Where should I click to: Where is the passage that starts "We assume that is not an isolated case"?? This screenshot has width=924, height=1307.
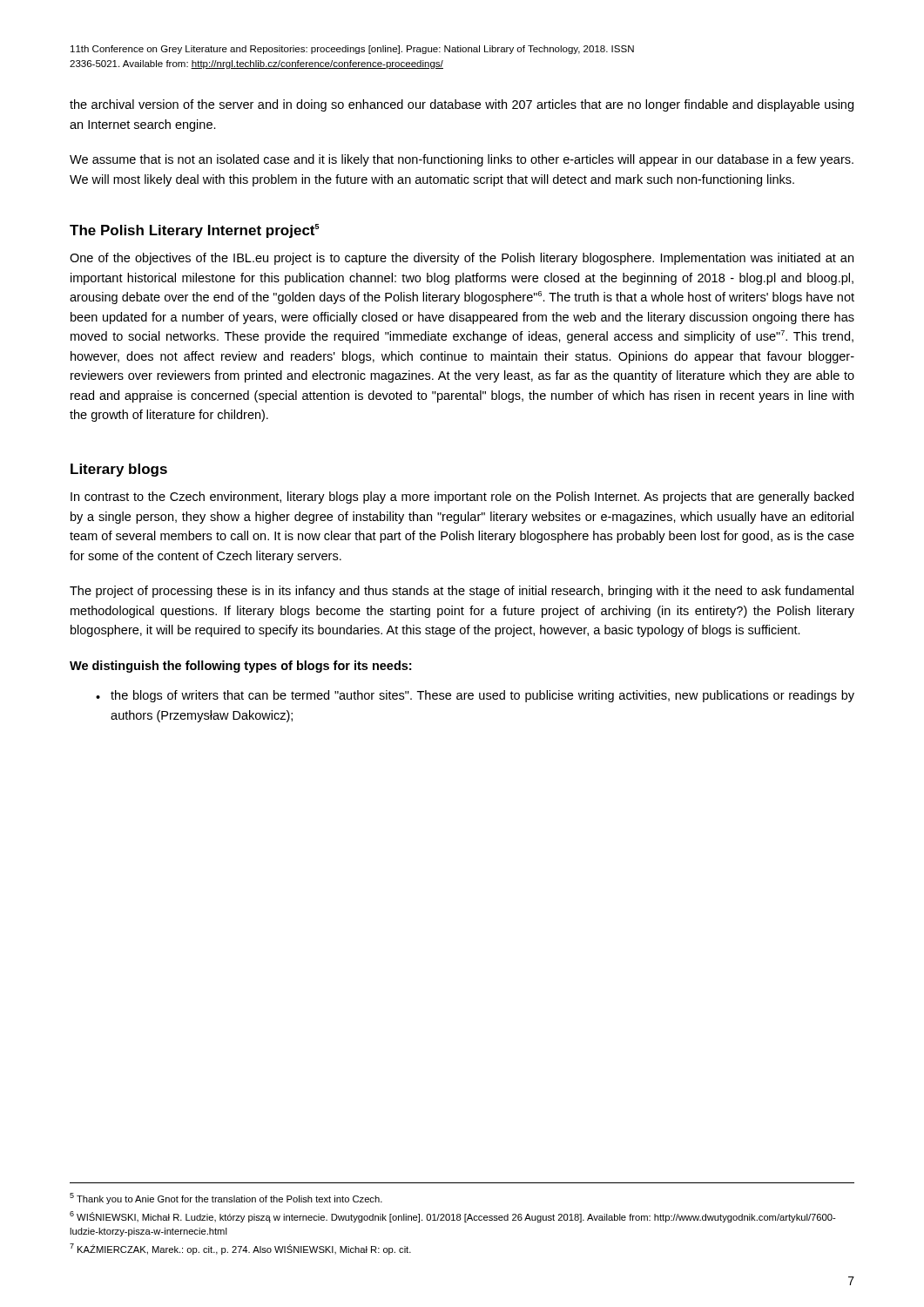point(462,170)
